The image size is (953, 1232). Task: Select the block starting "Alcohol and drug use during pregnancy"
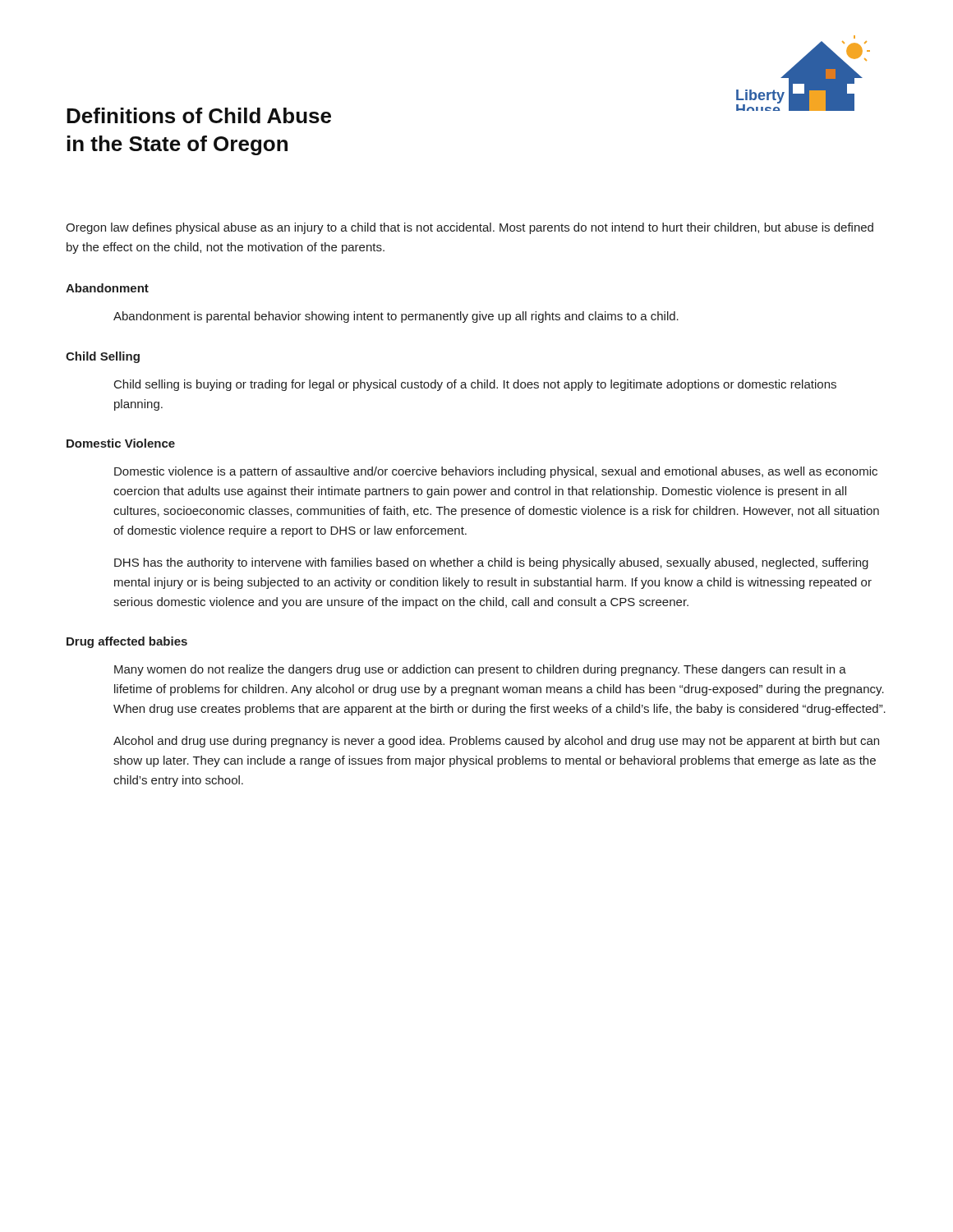click(497, 760)
